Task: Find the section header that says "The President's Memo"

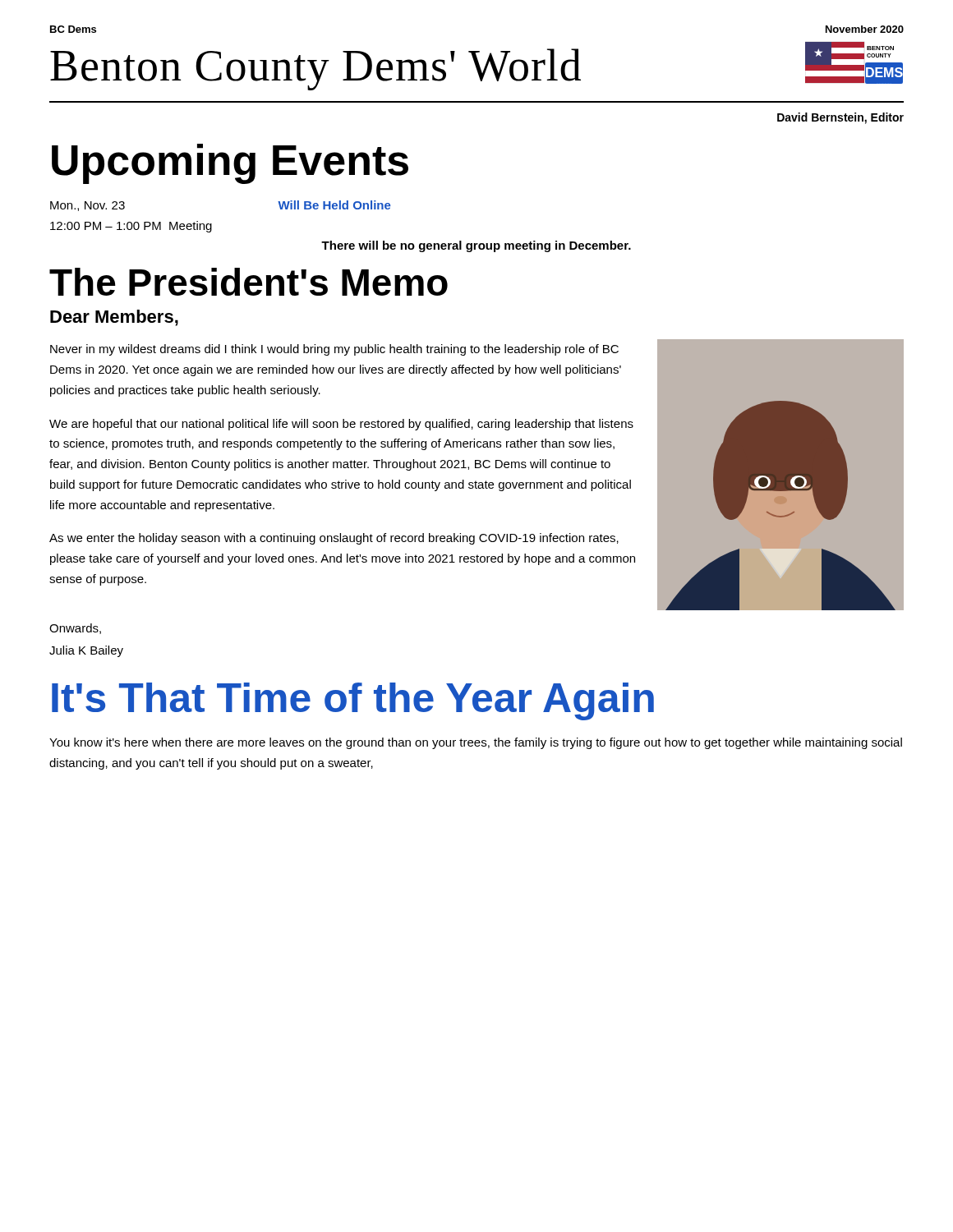Action: click(x=249, y=283)
